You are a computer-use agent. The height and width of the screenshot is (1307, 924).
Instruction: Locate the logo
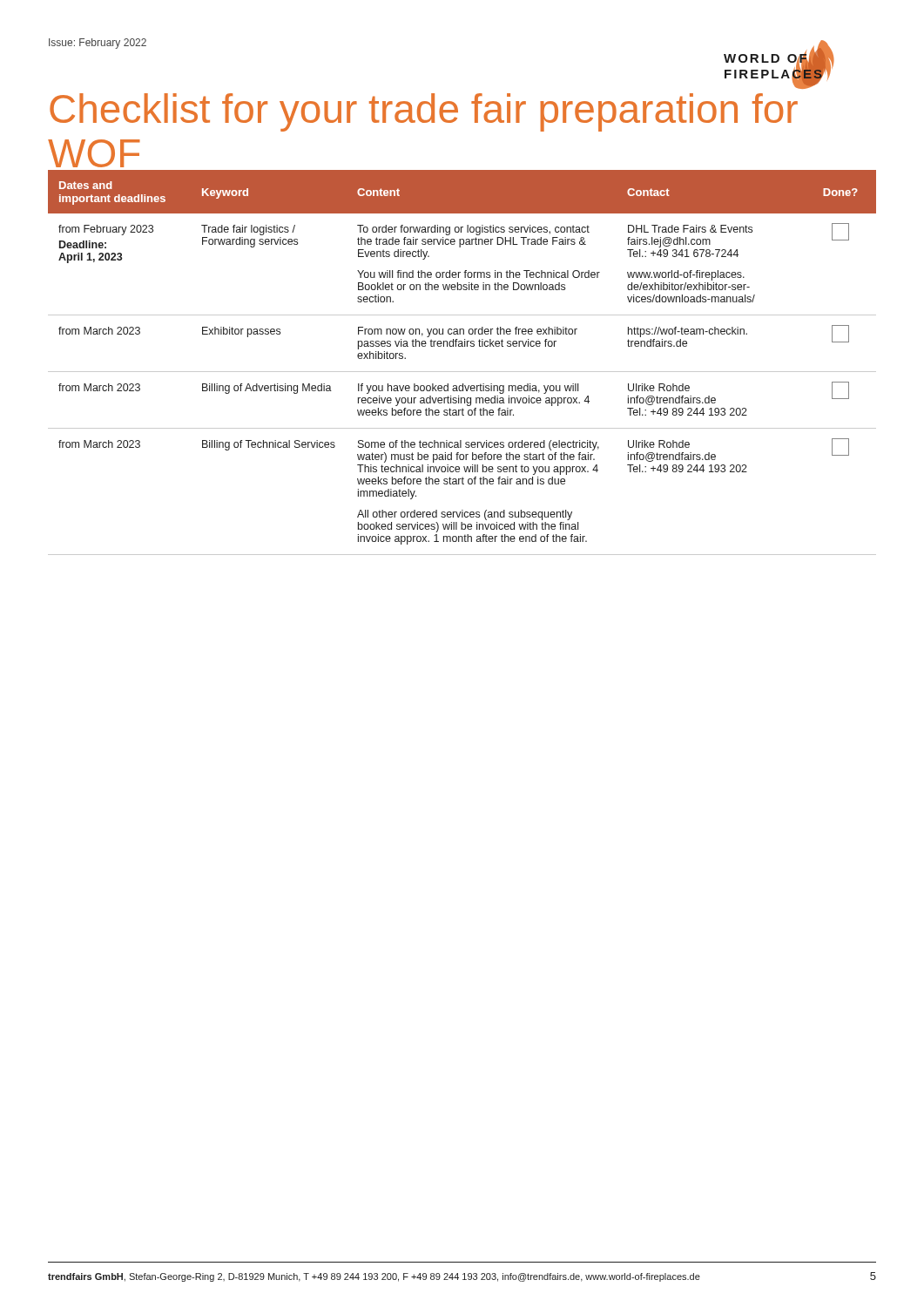tap(800, 61)
